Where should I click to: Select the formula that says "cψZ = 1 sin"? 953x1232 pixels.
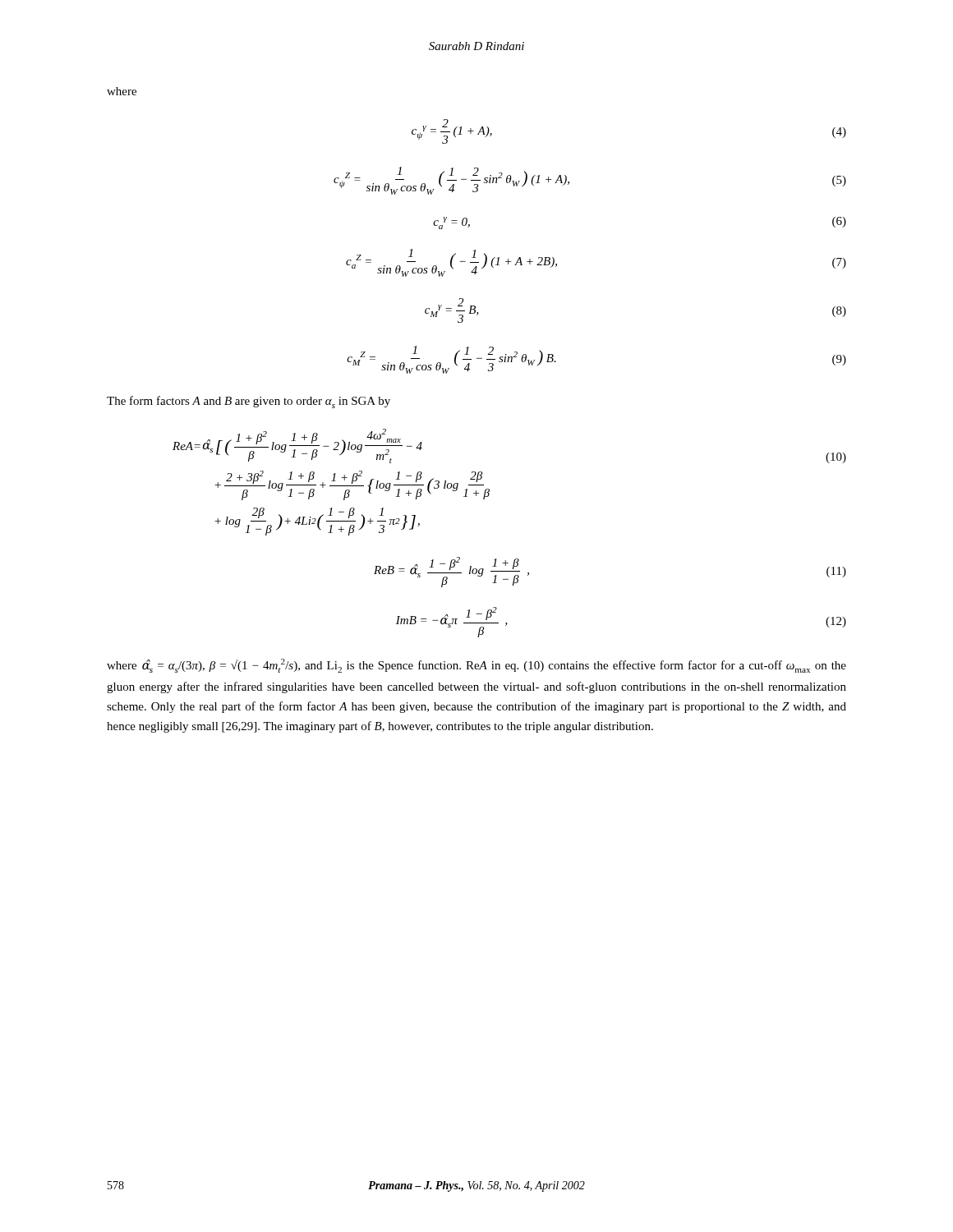click(x=476, y=180)
